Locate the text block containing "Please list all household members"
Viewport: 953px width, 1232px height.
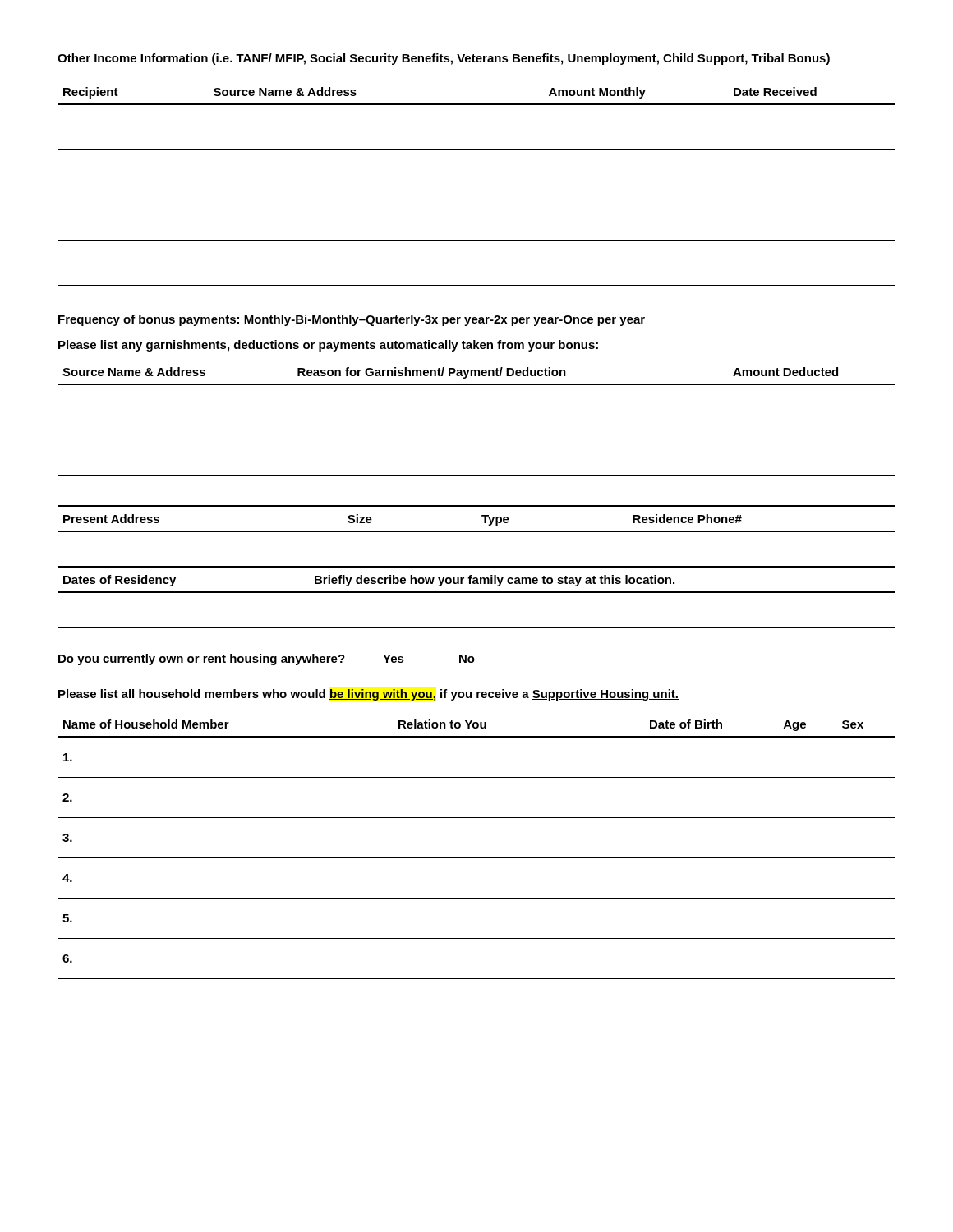(x=368, y=694)
